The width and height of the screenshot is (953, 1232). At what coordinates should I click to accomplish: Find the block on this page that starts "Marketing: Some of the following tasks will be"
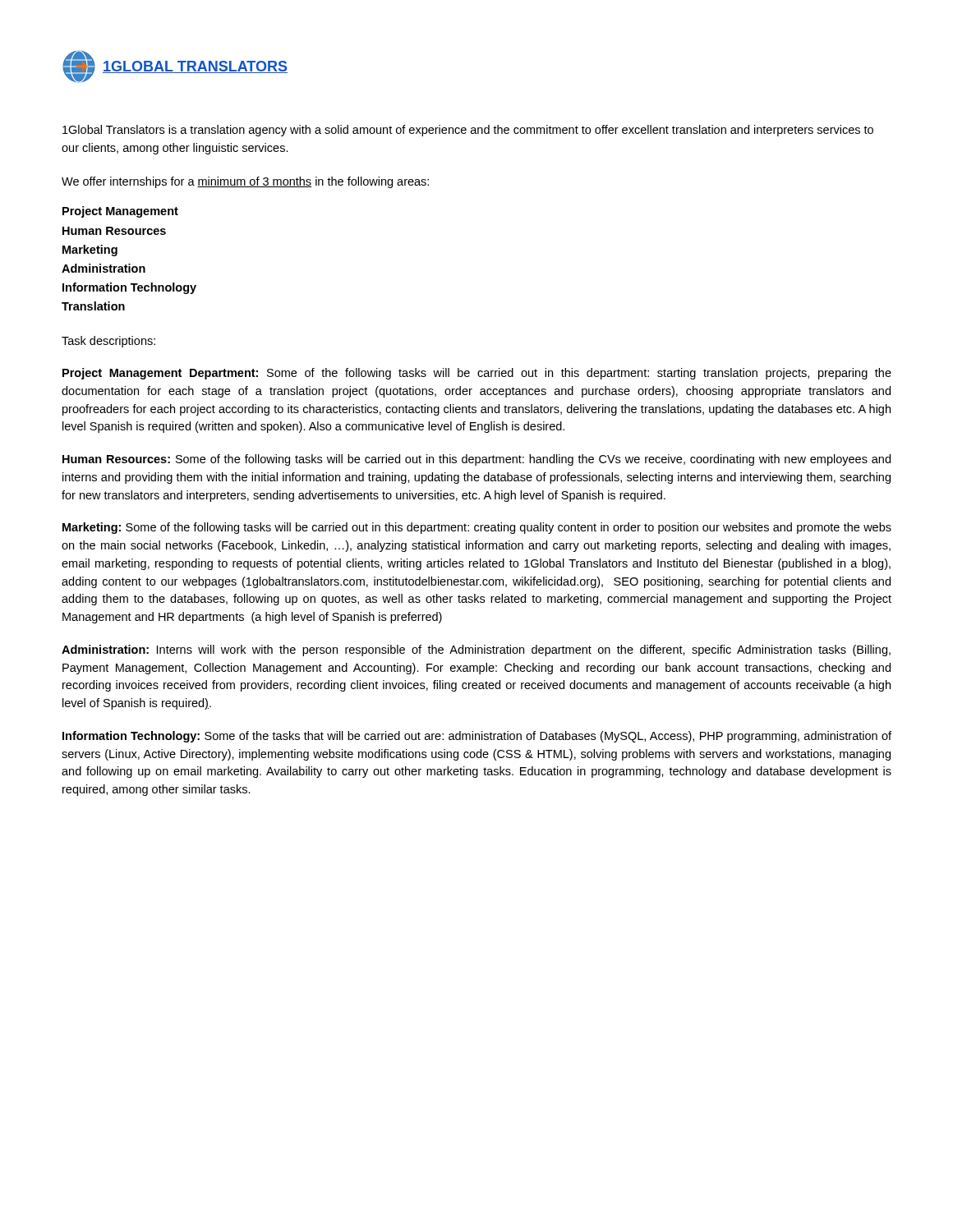476,572
